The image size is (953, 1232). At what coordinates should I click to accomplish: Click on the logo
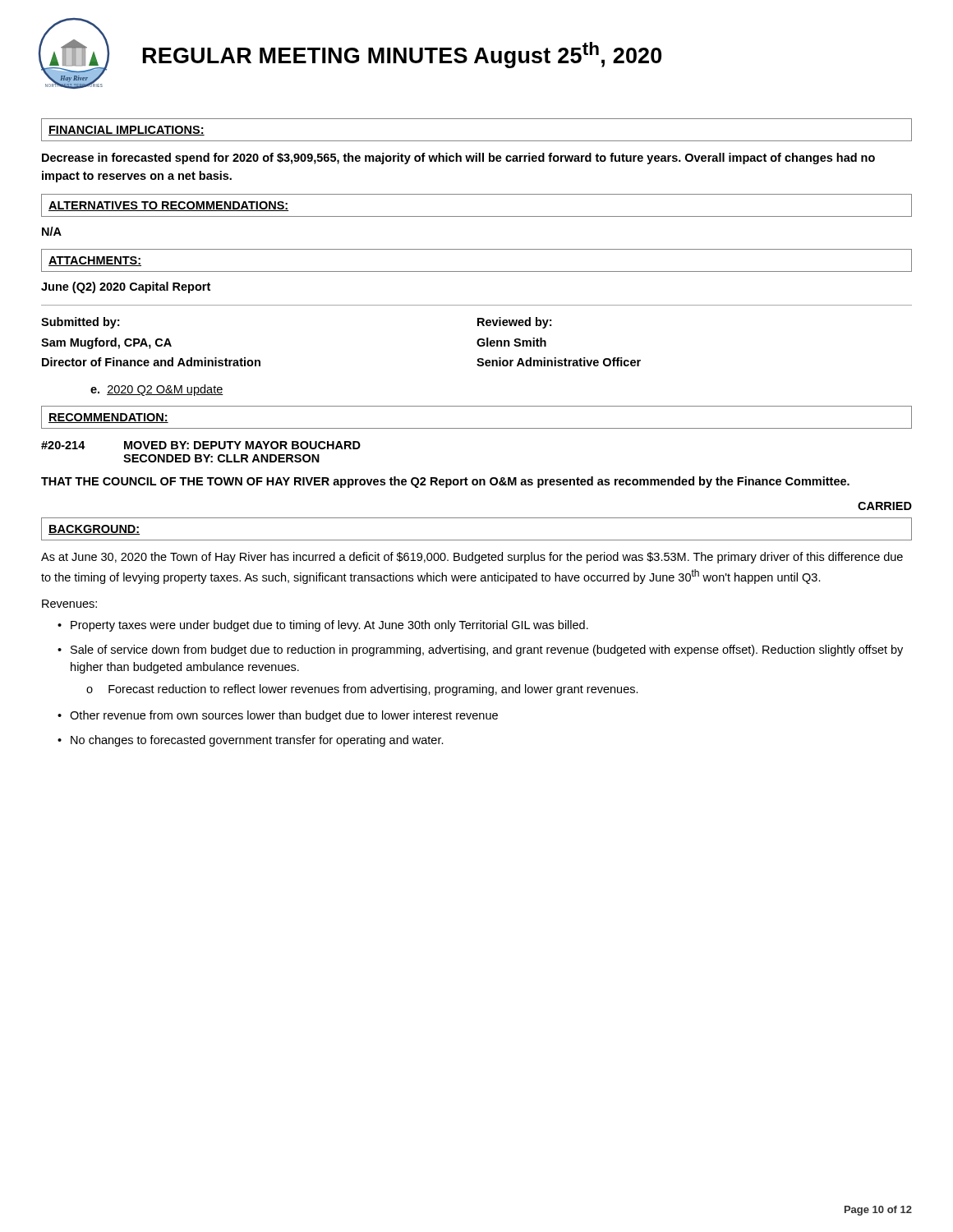tap(74, 53)
